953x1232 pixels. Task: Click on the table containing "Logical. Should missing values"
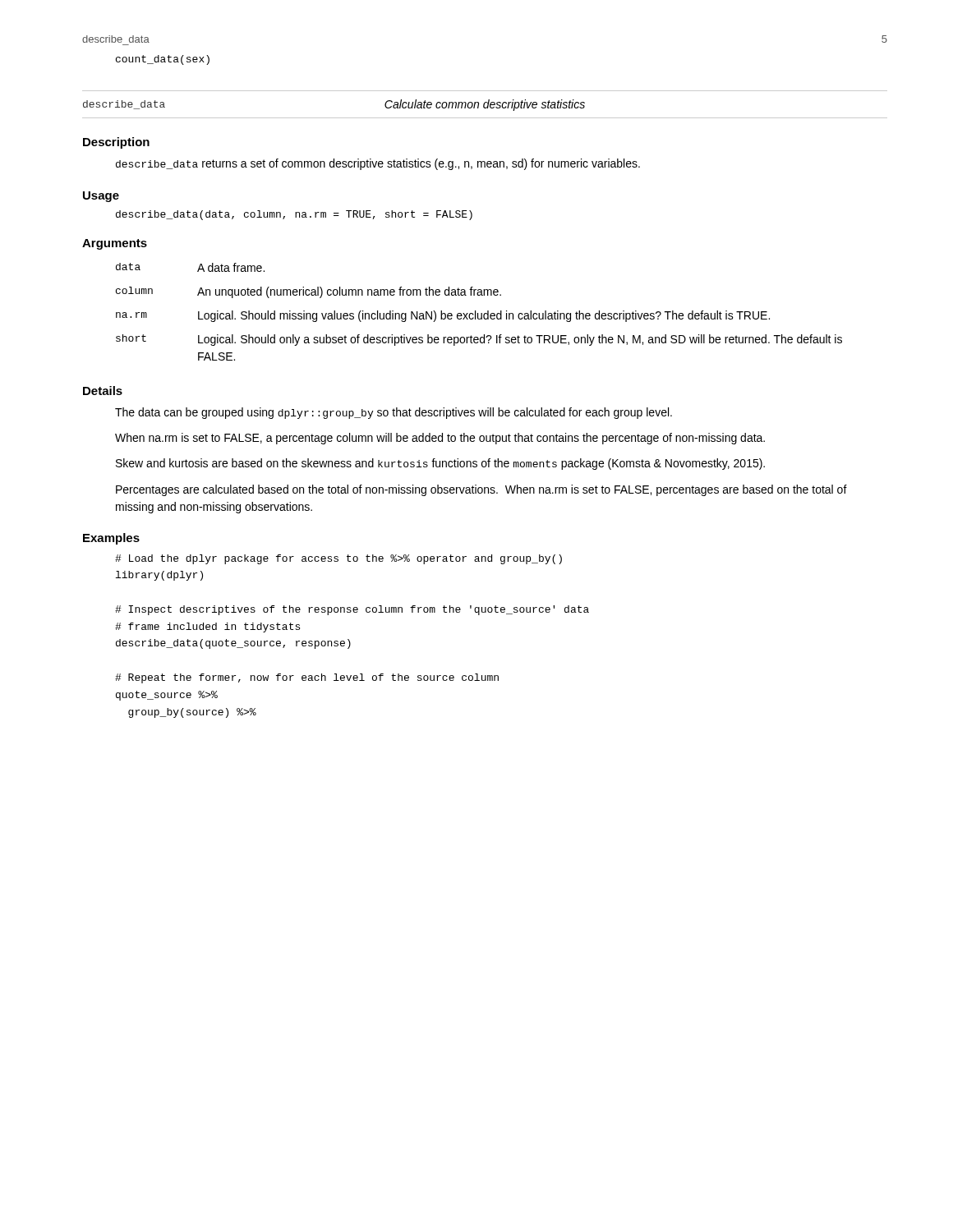[485, 312]
